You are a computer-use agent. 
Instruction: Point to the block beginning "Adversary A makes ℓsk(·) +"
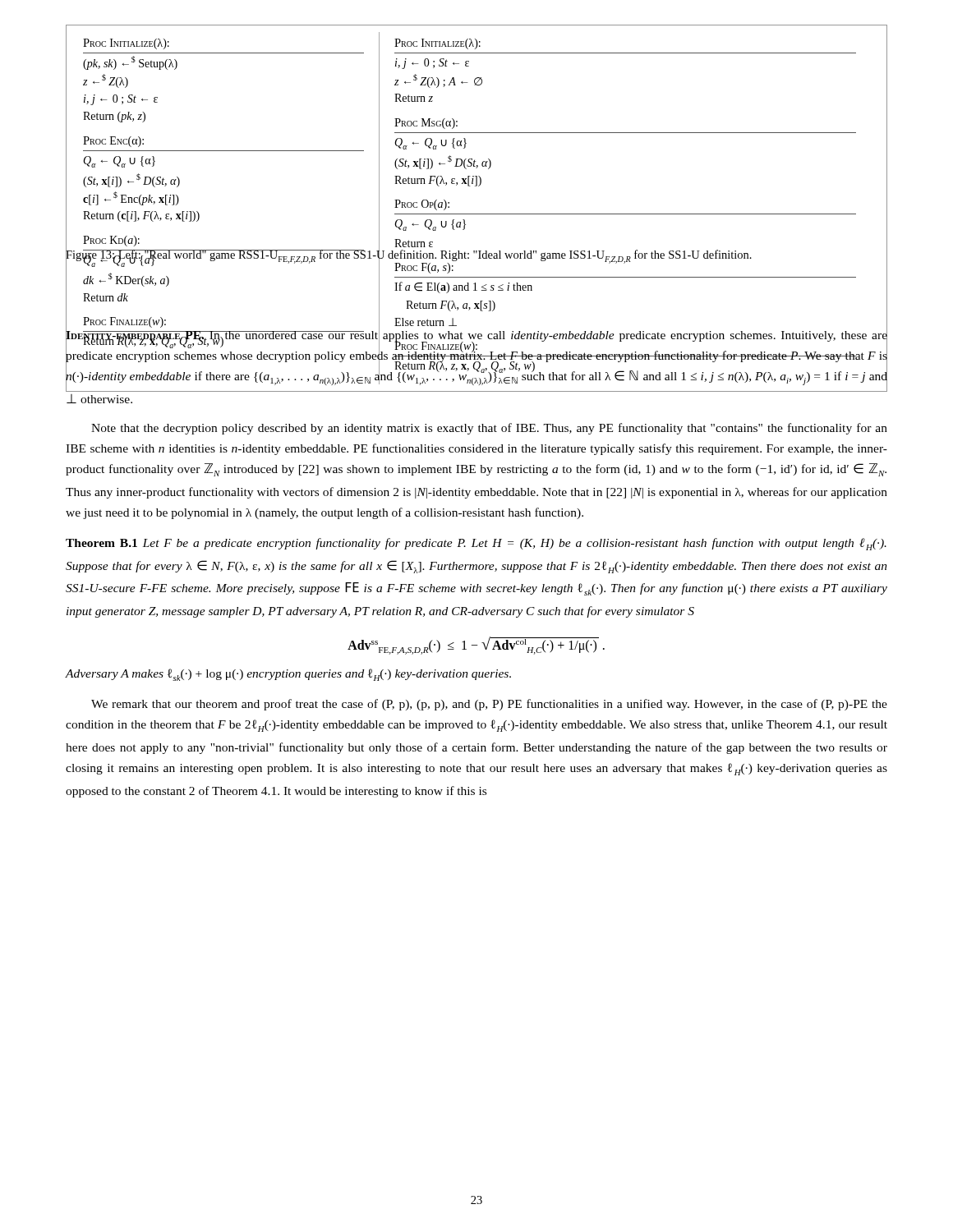point(289,674)
